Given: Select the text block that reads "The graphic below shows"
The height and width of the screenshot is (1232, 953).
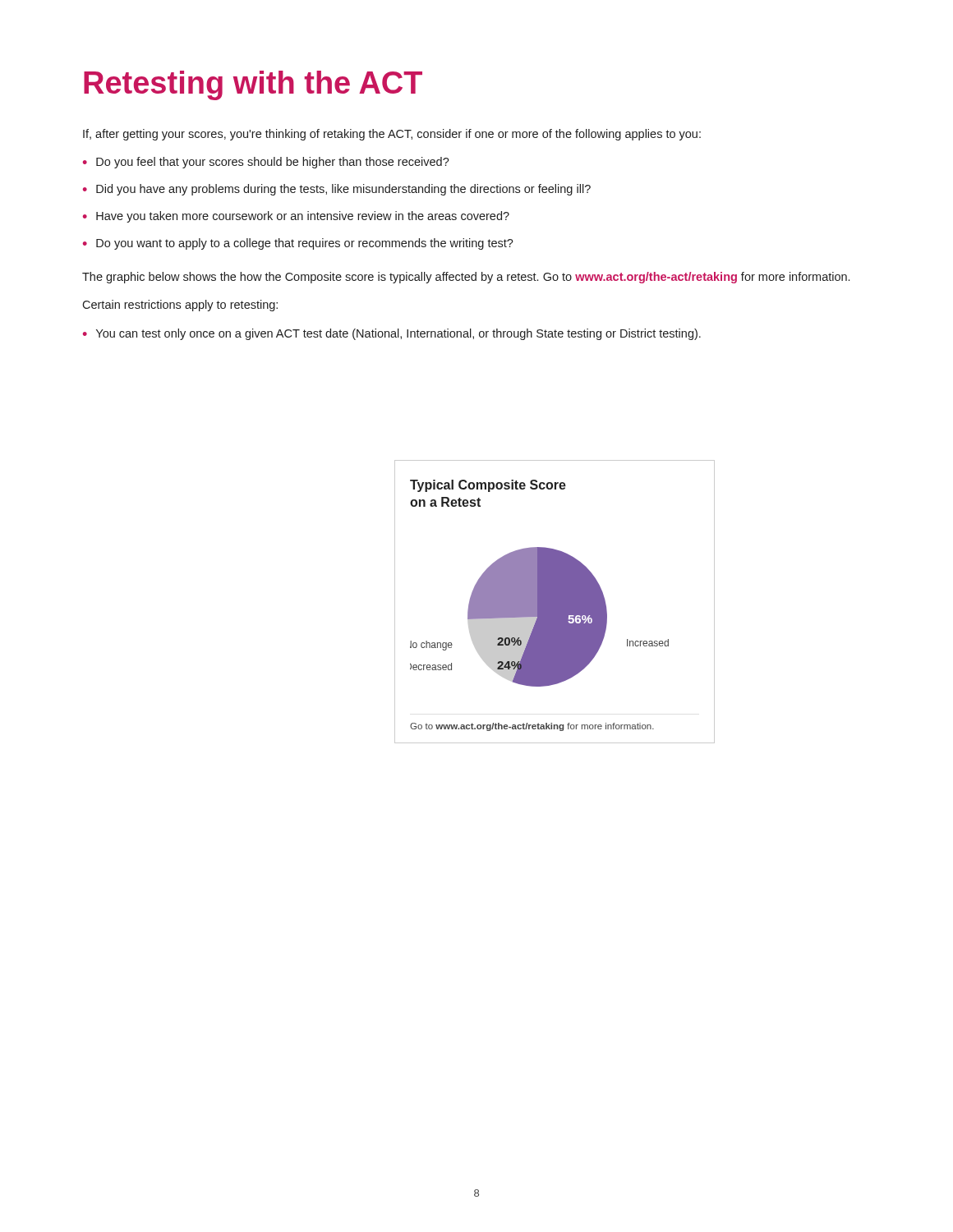Looking at the screenshot, I should 476,277.
